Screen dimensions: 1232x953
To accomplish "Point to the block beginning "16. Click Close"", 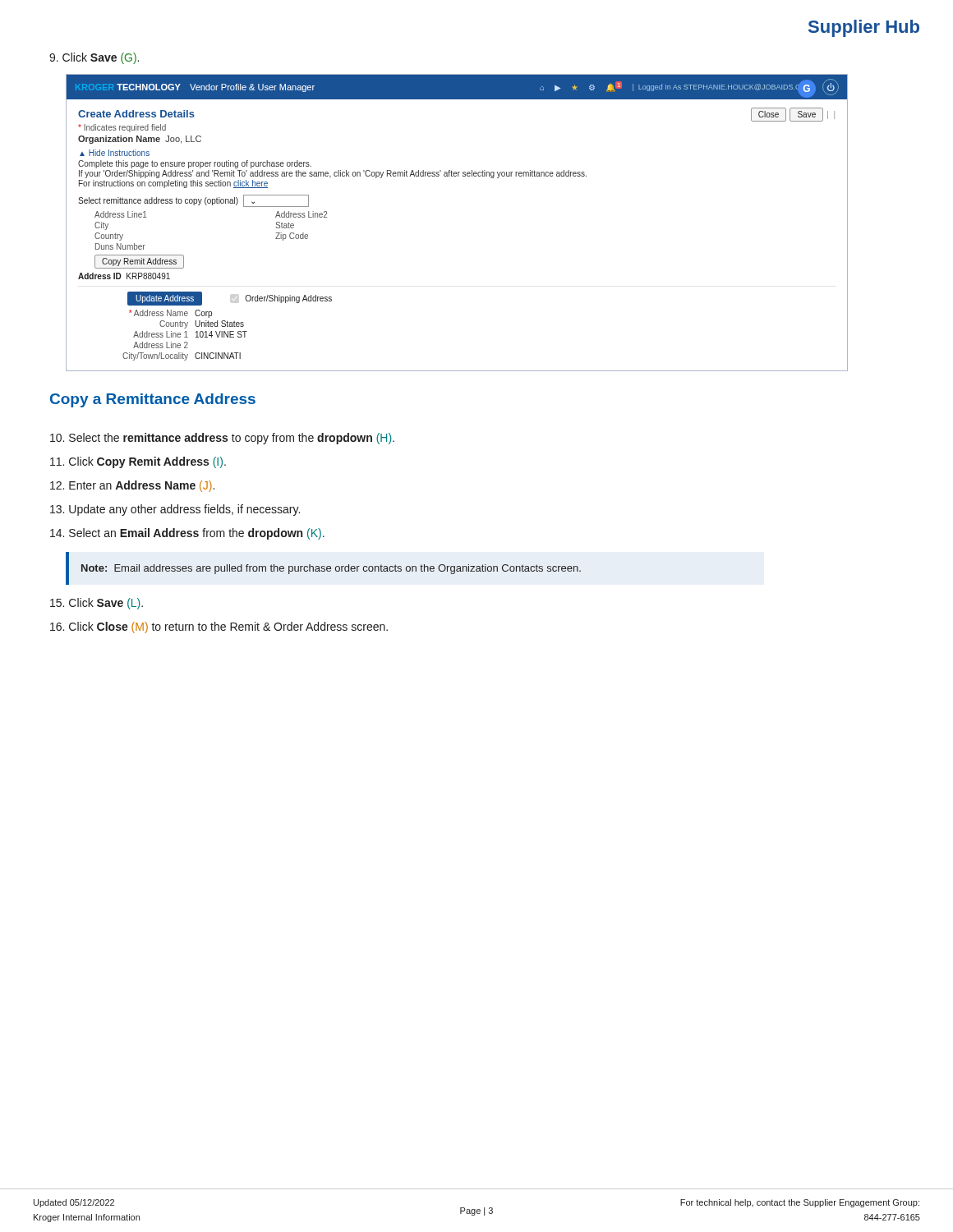I will click(x=219, y=626).
